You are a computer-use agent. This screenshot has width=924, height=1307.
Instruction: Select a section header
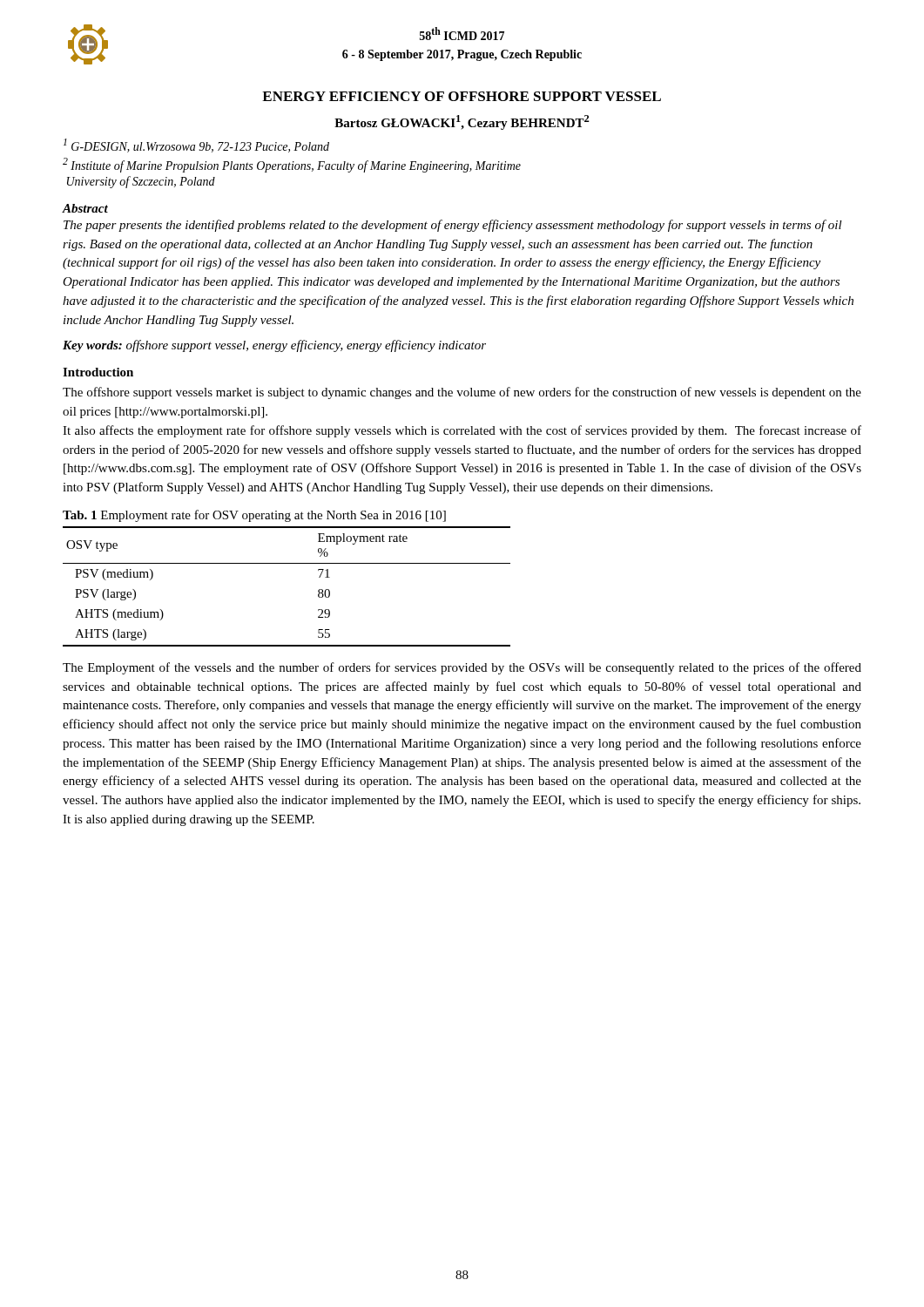click(x=98, y=372)
